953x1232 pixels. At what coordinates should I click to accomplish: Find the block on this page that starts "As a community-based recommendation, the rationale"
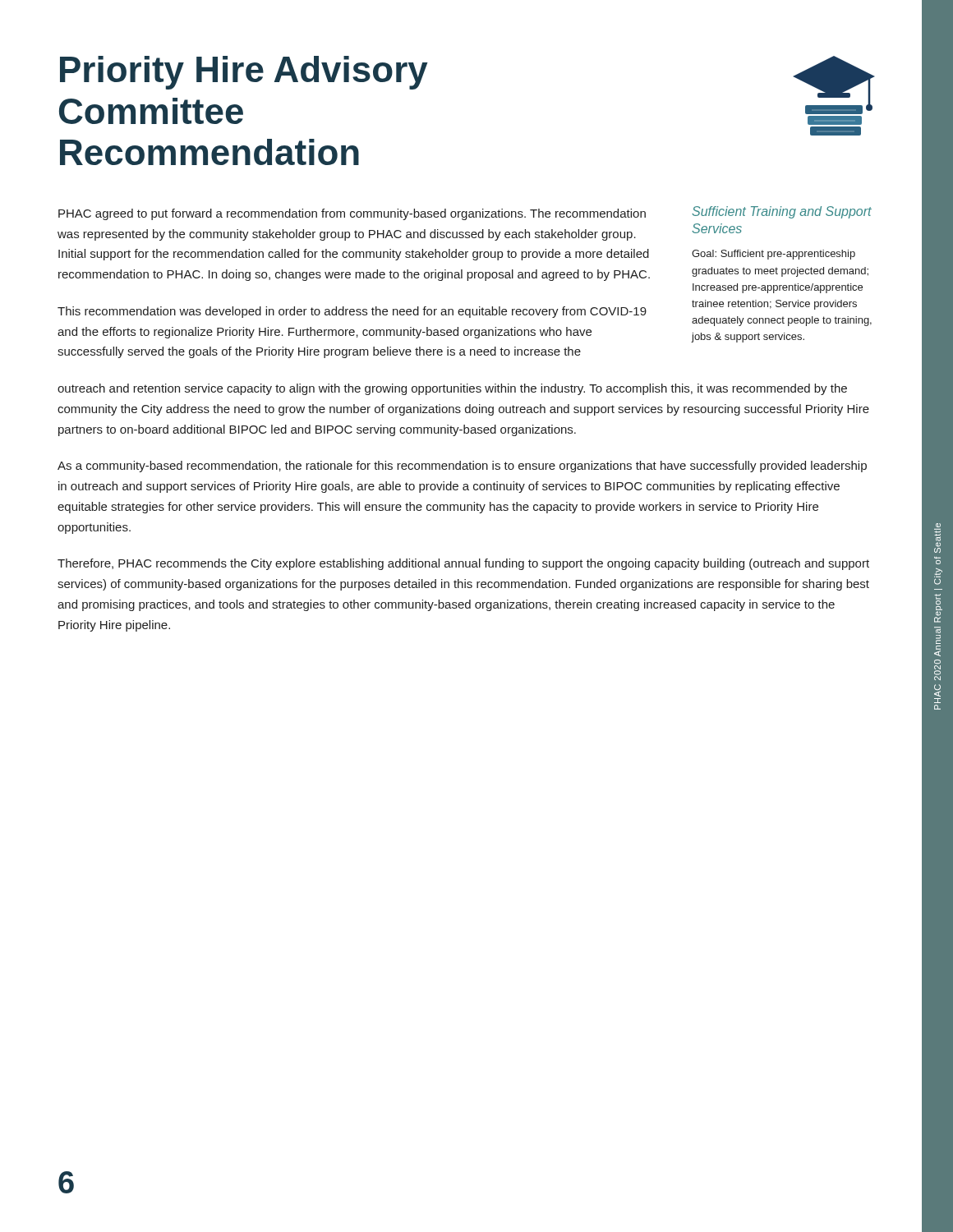[x=462, y=496]
